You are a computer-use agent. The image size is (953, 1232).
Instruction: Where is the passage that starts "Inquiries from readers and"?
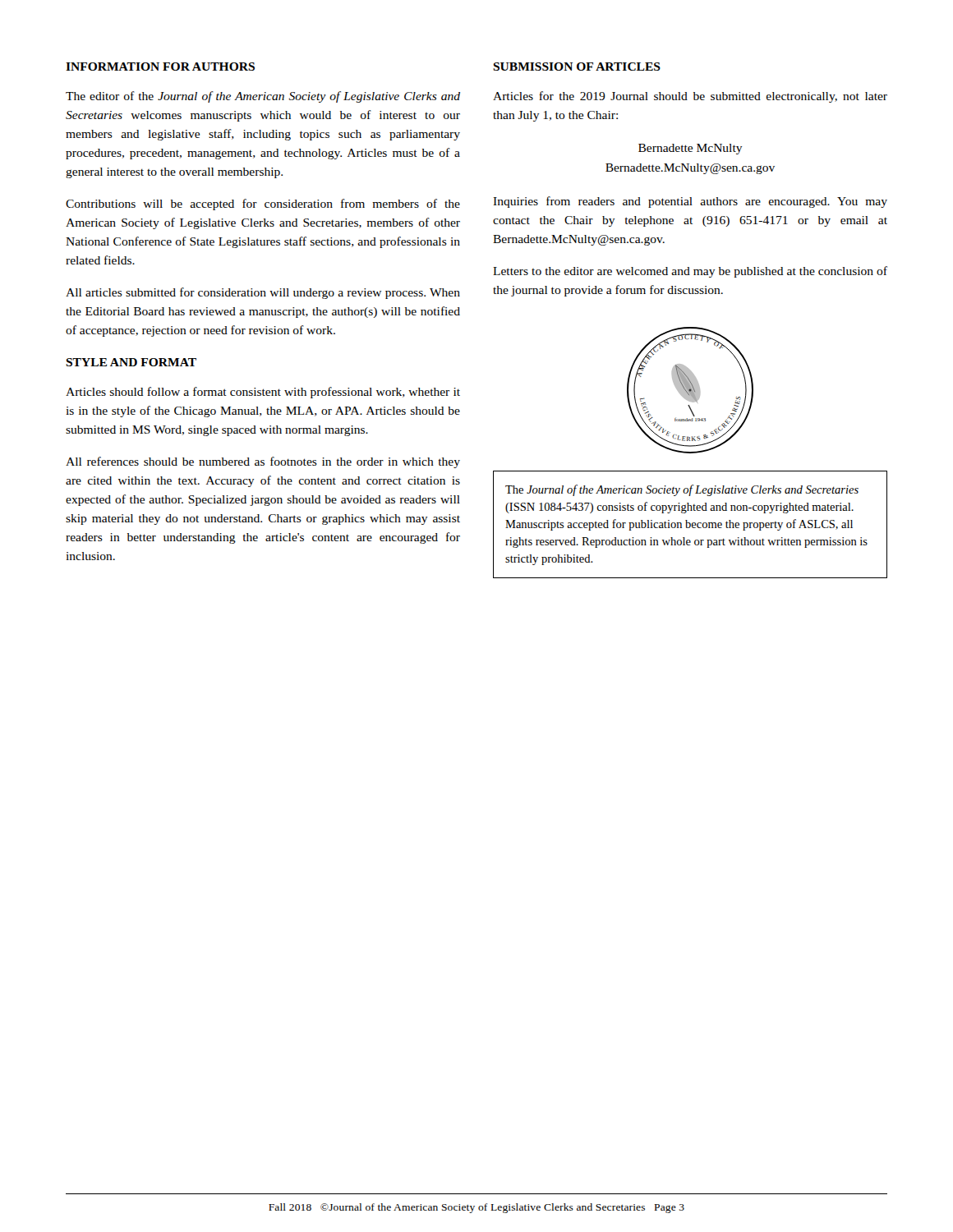click(x=690, y=220)
